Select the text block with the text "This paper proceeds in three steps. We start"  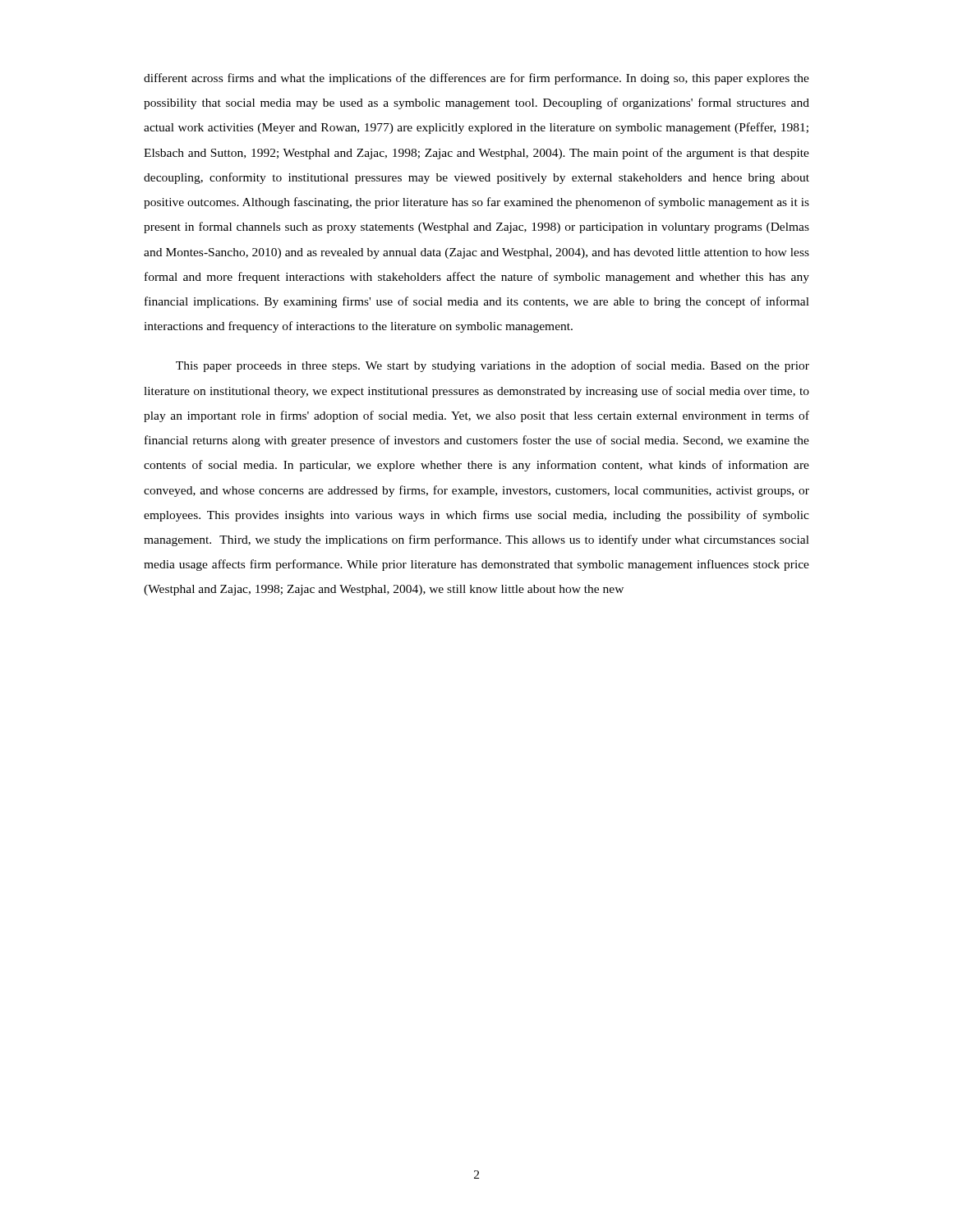(476, 477)
